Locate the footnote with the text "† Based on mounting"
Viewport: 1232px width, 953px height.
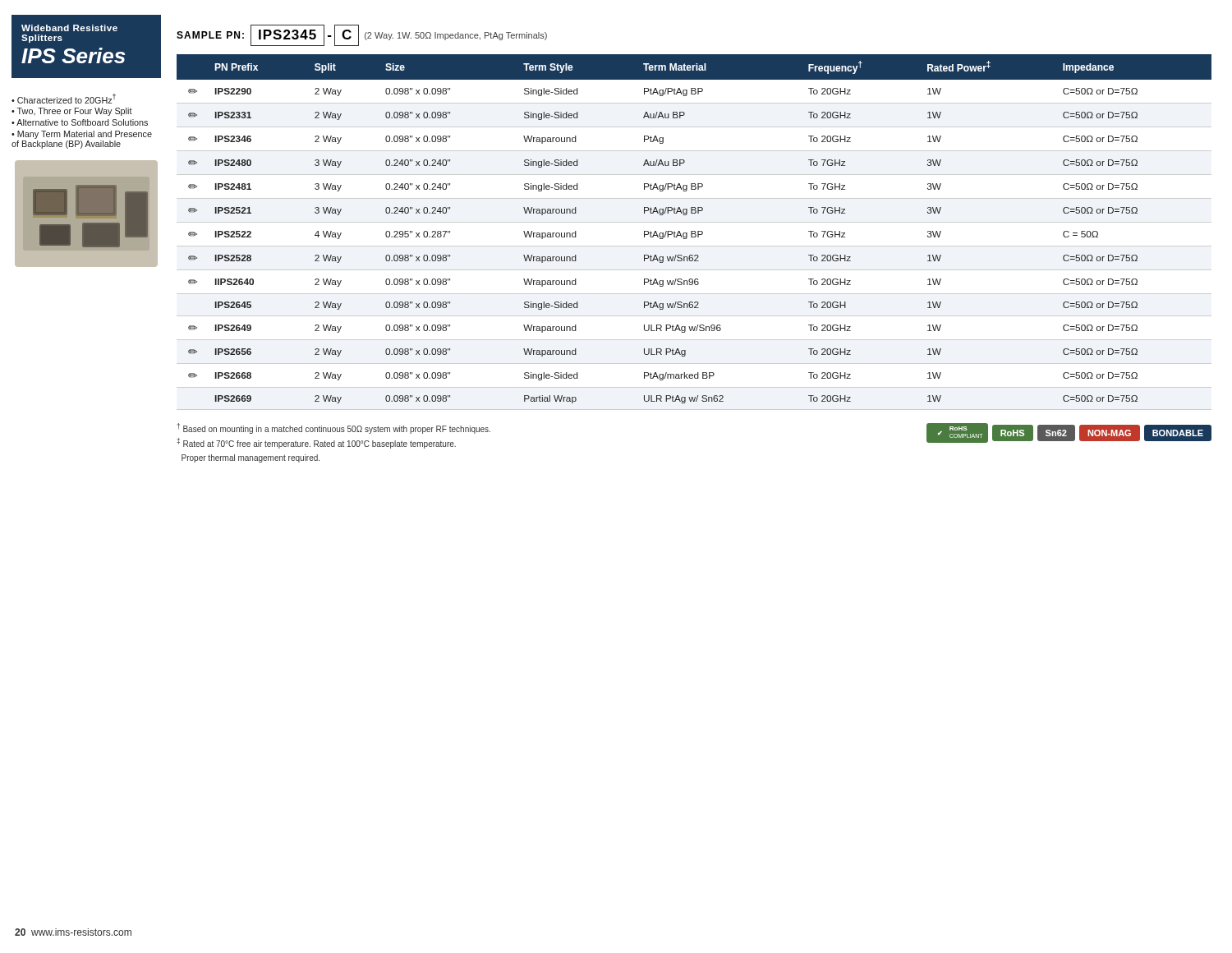[x=334, y=428]
